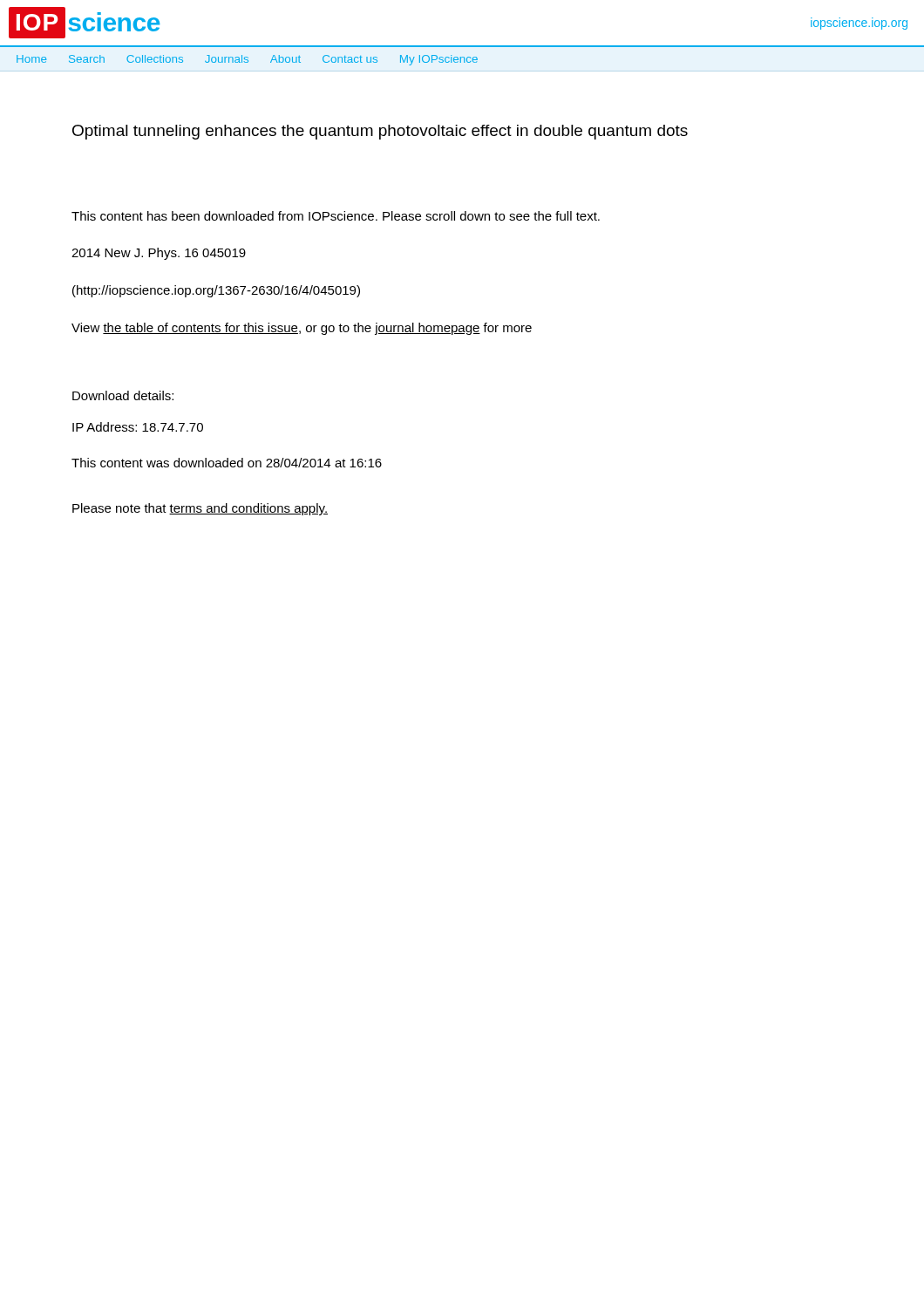Where does it say "Download details:"?
Image resolution: width=924 pixels, height=1308 pixels.
pos(123,395)
